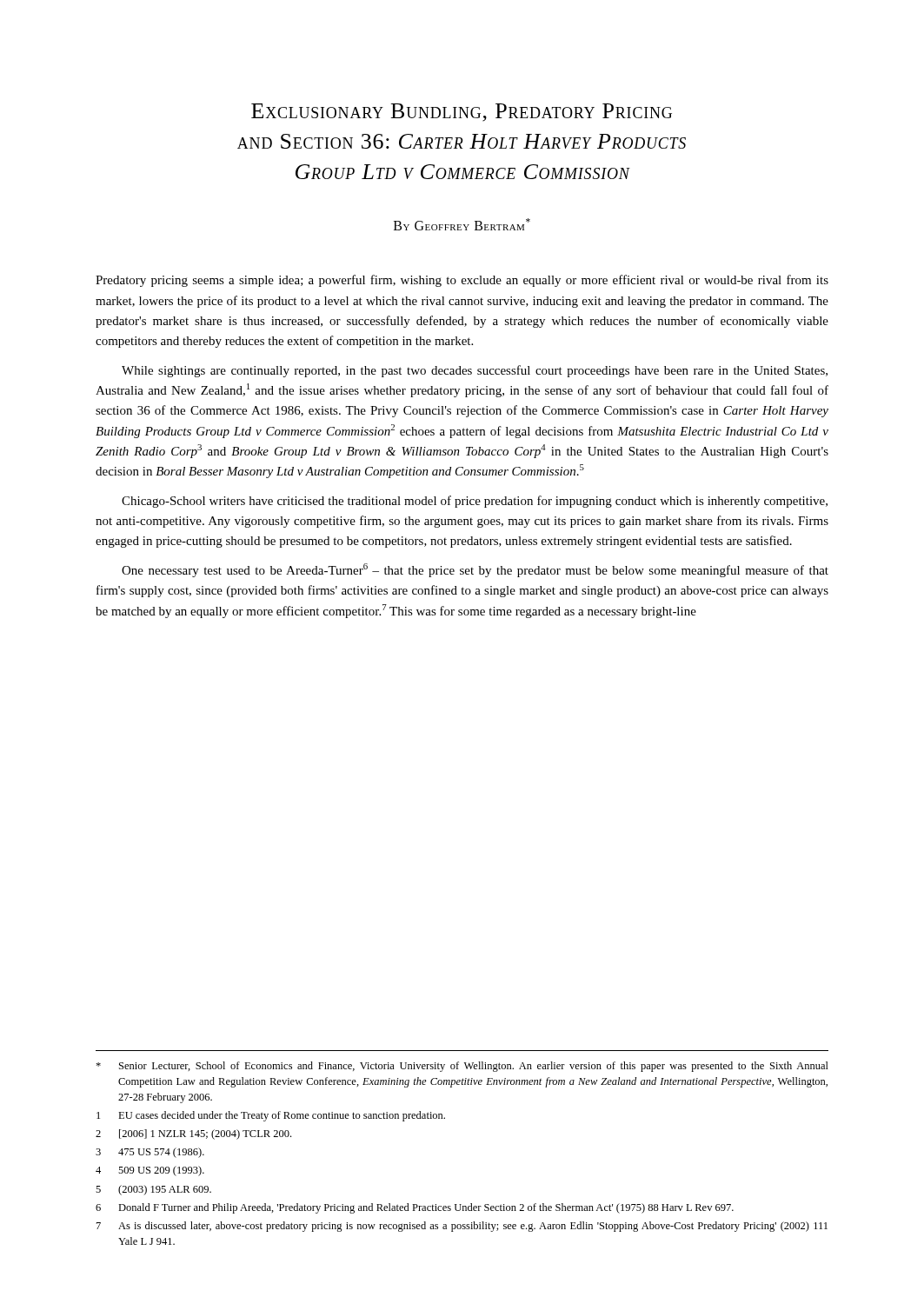Select the region starting "Exclusionary Bundling, Predatory"

[462, 141]
